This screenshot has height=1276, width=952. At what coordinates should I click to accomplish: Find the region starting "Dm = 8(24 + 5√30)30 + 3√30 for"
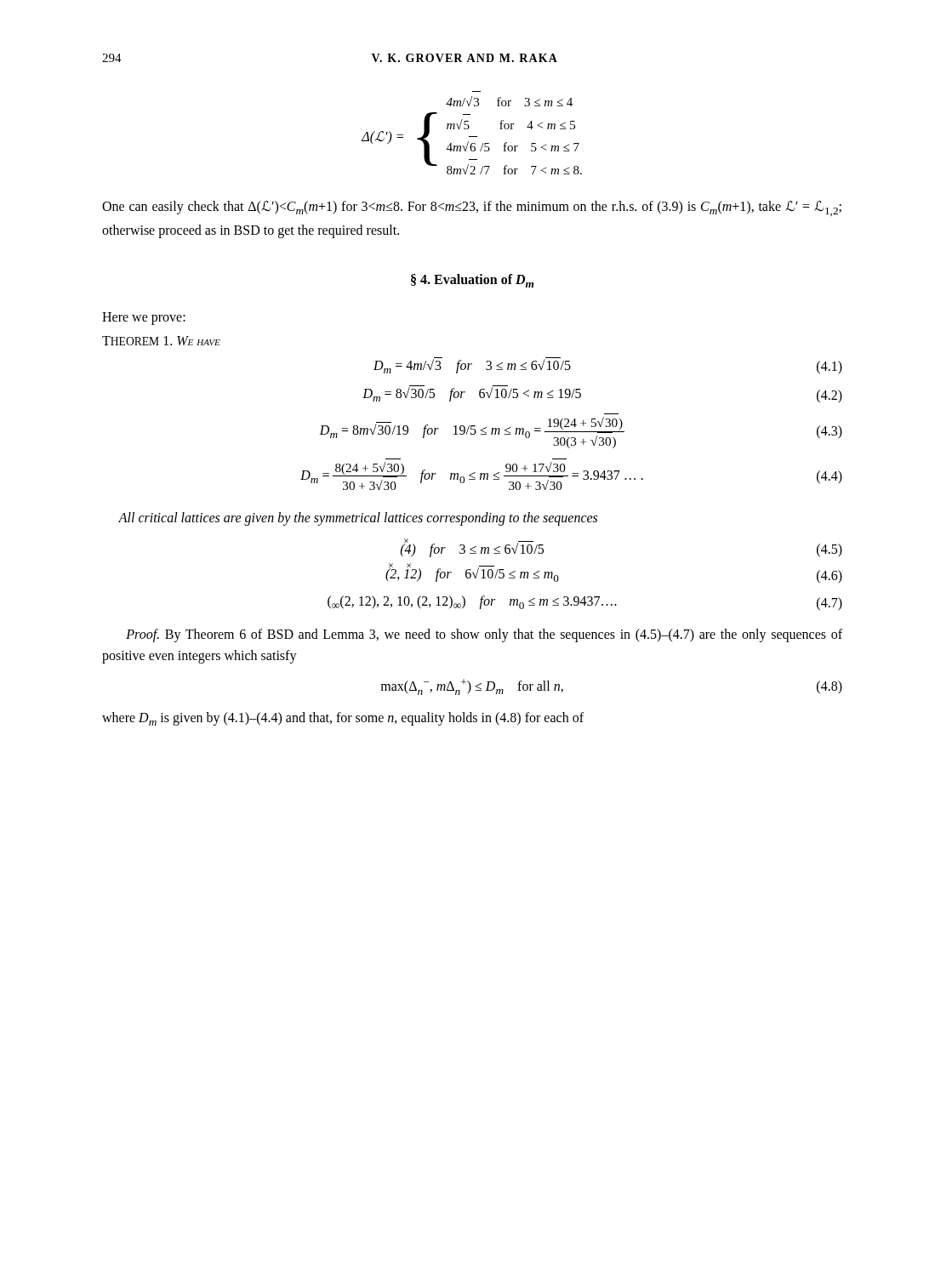point(472,476)
